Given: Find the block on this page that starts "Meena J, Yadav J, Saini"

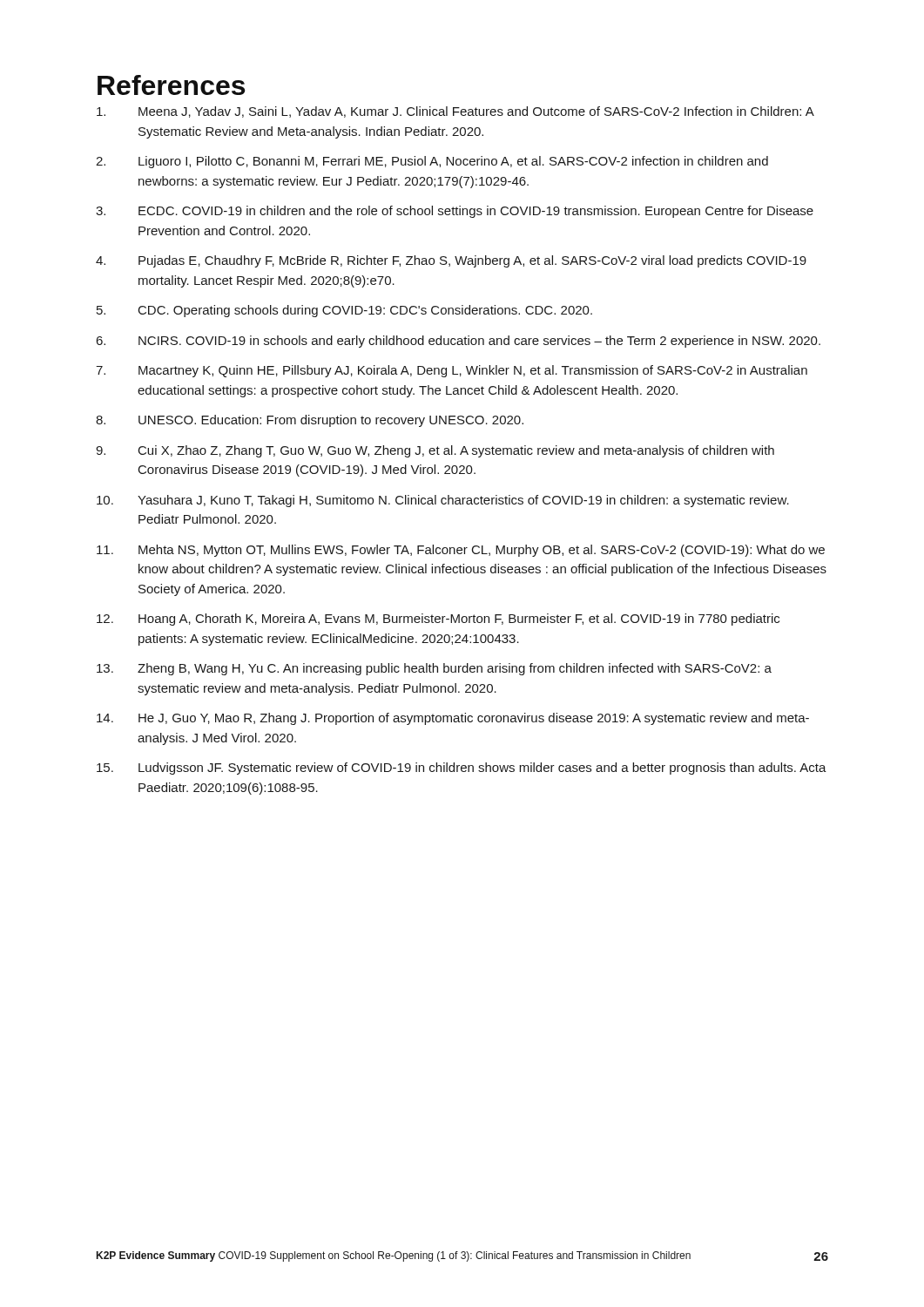Looking at the screenshot, I should tap(462, 122).
